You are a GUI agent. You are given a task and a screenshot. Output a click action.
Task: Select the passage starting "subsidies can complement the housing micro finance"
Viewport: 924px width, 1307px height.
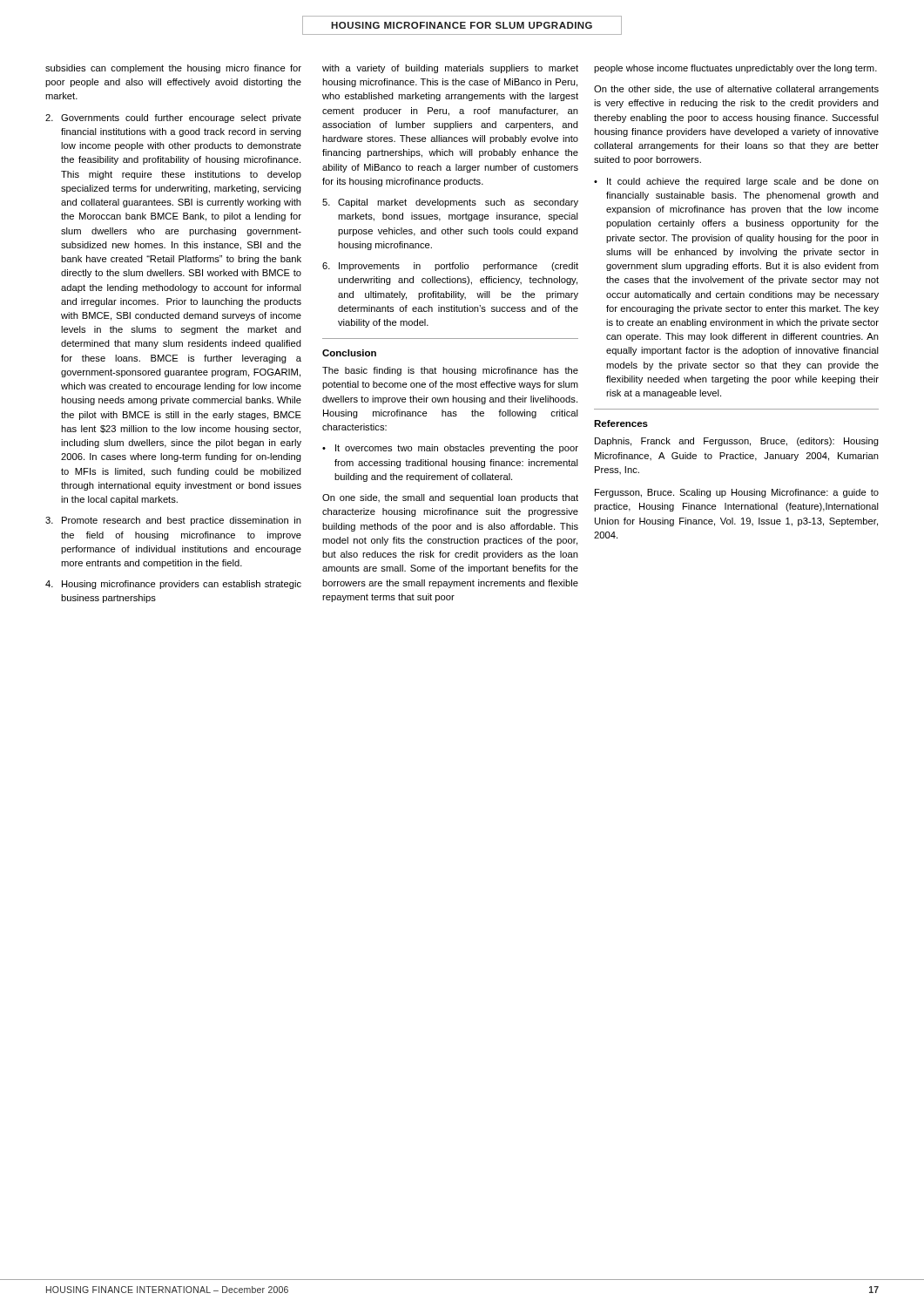[x=173, y=82]
